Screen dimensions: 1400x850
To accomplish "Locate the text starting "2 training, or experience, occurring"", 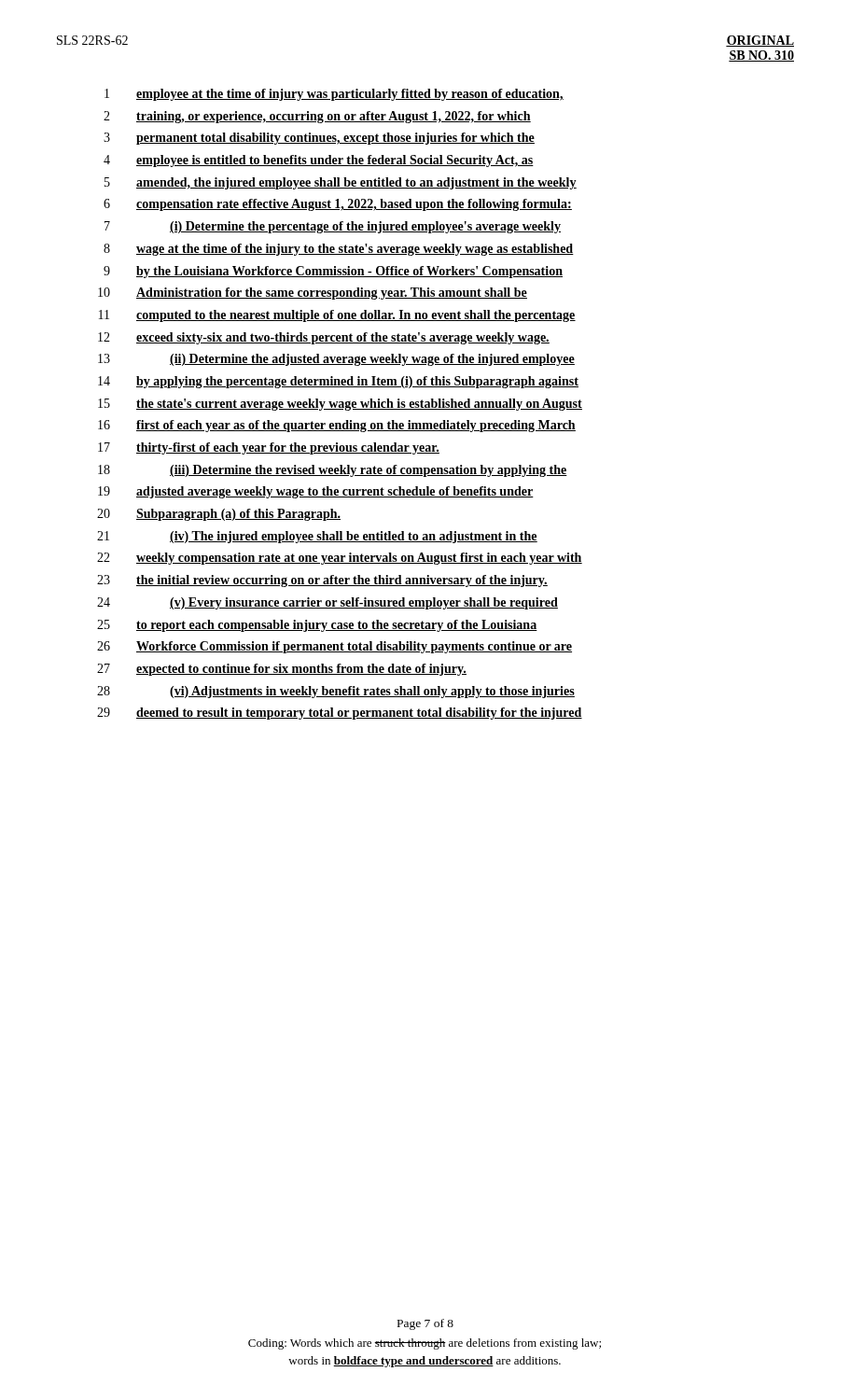I will click(425, 116).
